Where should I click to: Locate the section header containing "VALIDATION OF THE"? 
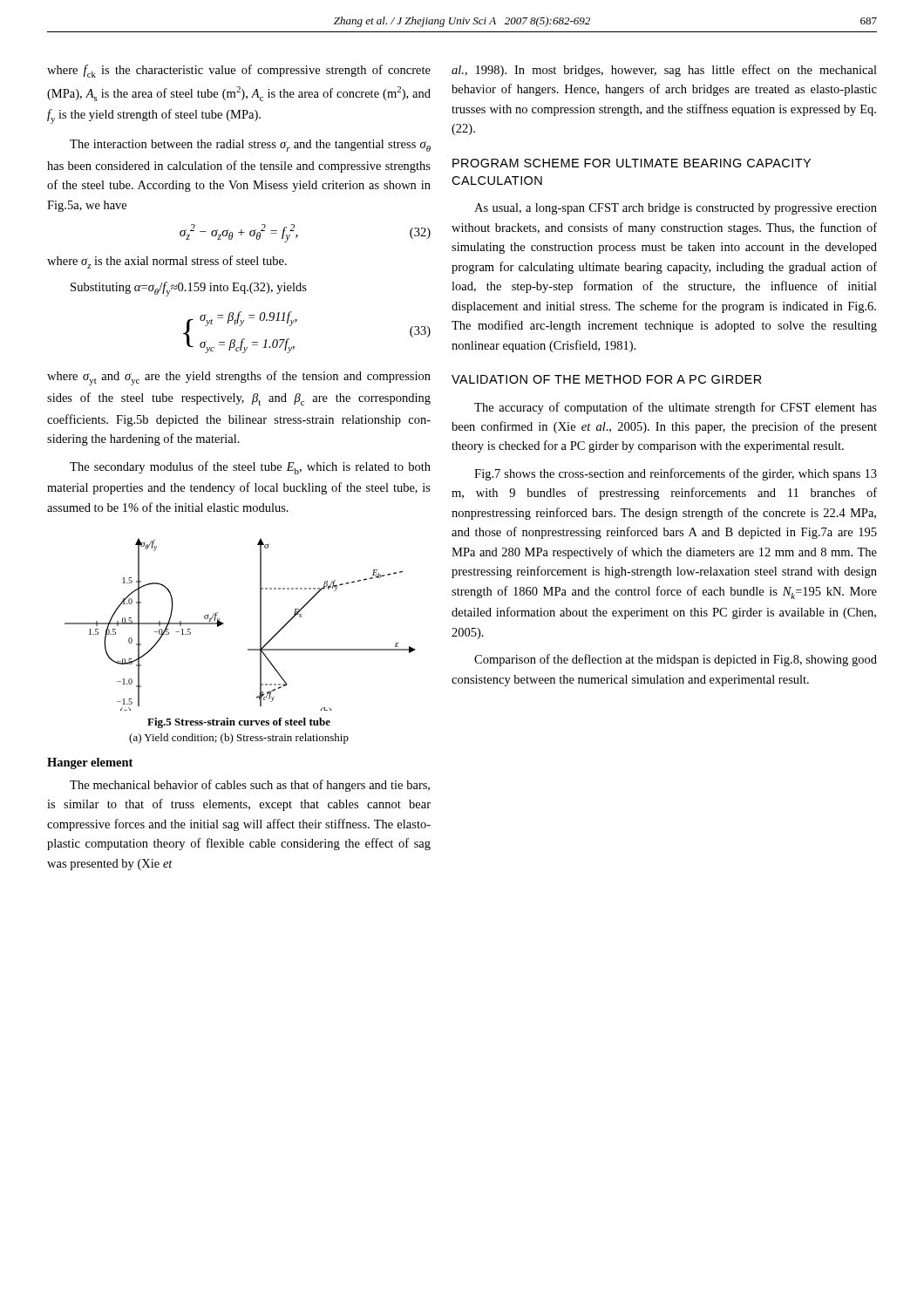point(607,380)
